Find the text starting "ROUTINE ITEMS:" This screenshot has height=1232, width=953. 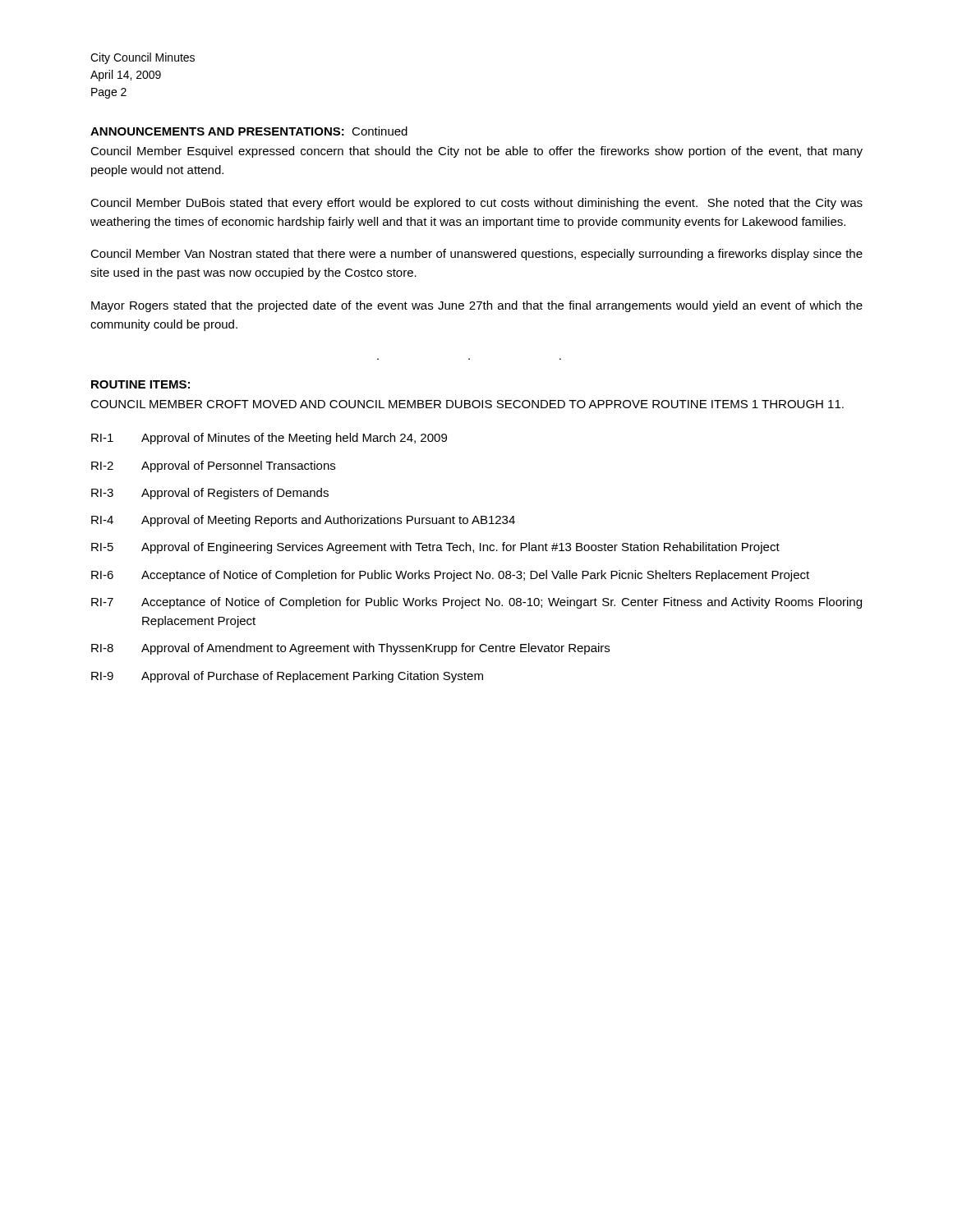tap(141, 384)
